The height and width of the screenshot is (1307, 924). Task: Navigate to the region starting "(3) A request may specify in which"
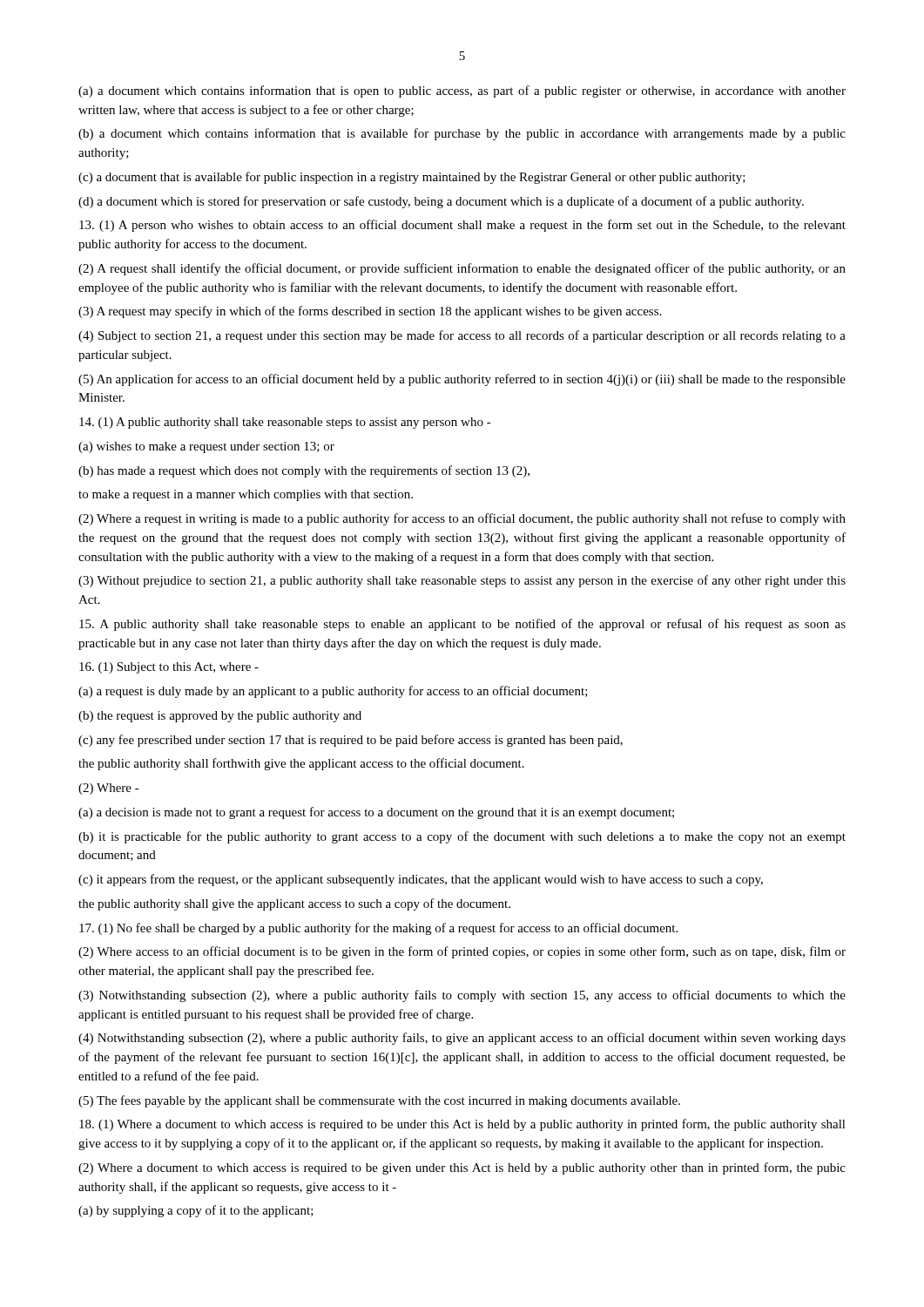370,311
